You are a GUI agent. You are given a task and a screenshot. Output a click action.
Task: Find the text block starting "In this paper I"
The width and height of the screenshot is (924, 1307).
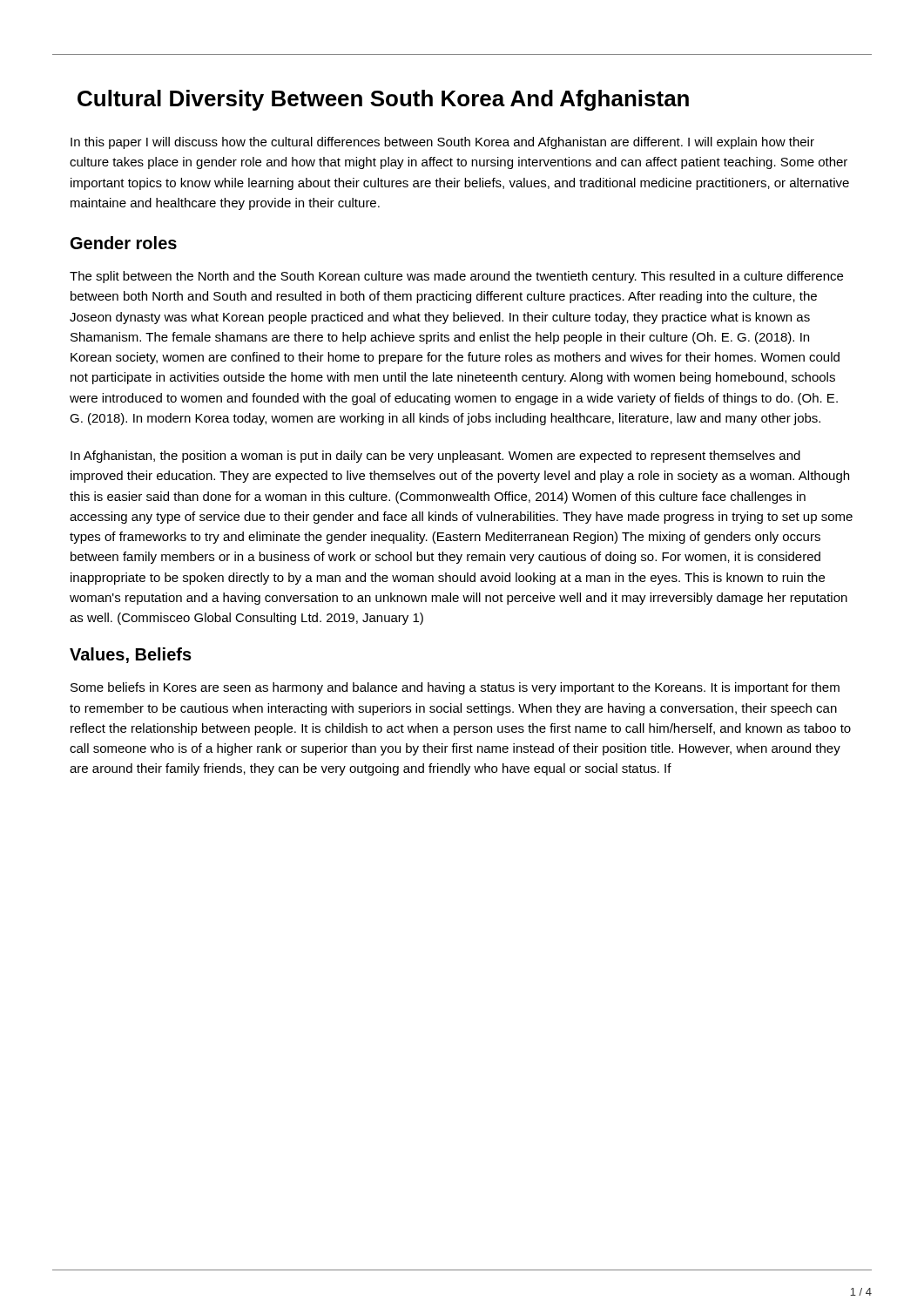pos(460,172)
